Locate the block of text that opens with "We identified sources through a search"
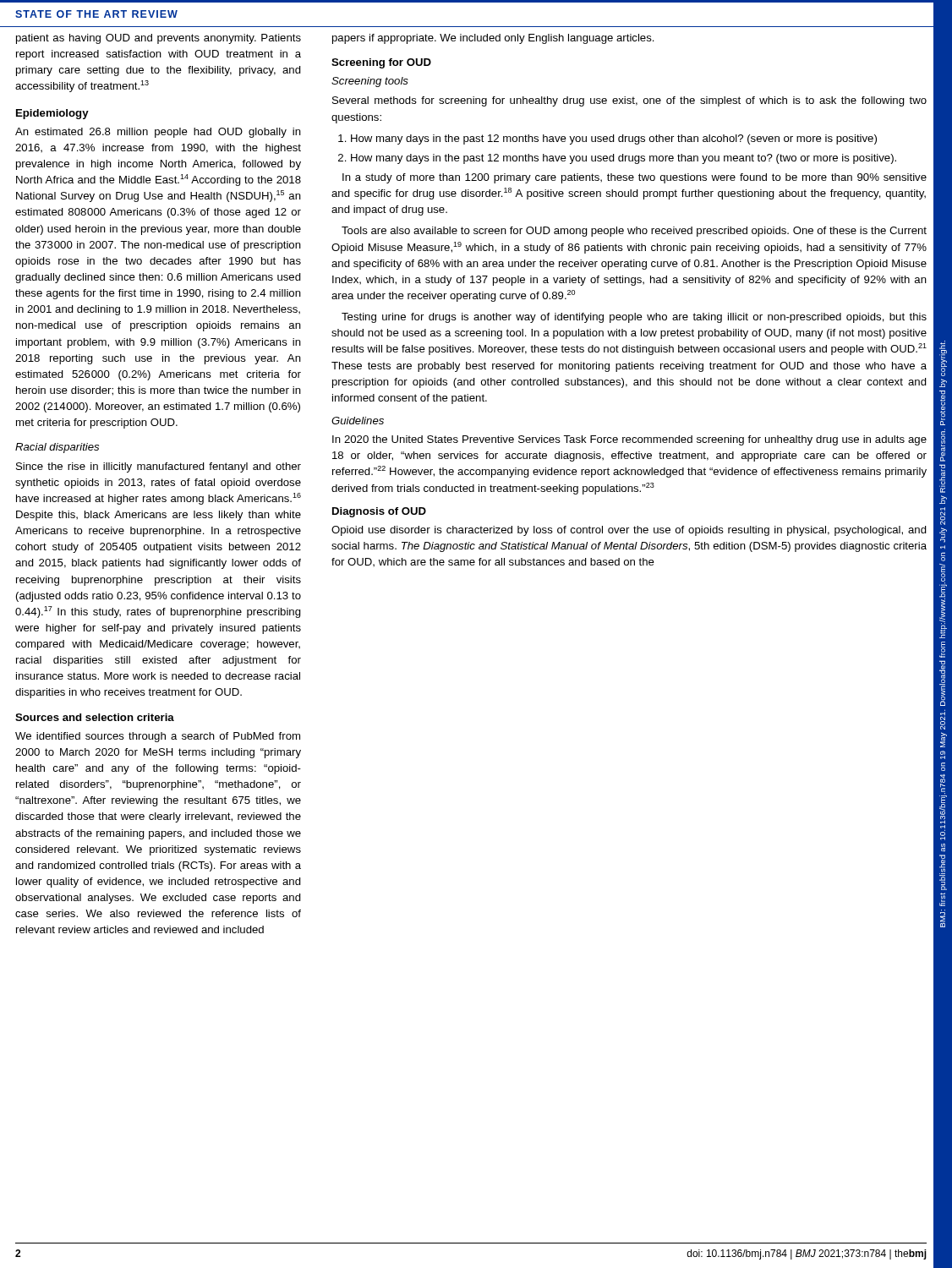952x1268 pixels. tap(158, 833)
